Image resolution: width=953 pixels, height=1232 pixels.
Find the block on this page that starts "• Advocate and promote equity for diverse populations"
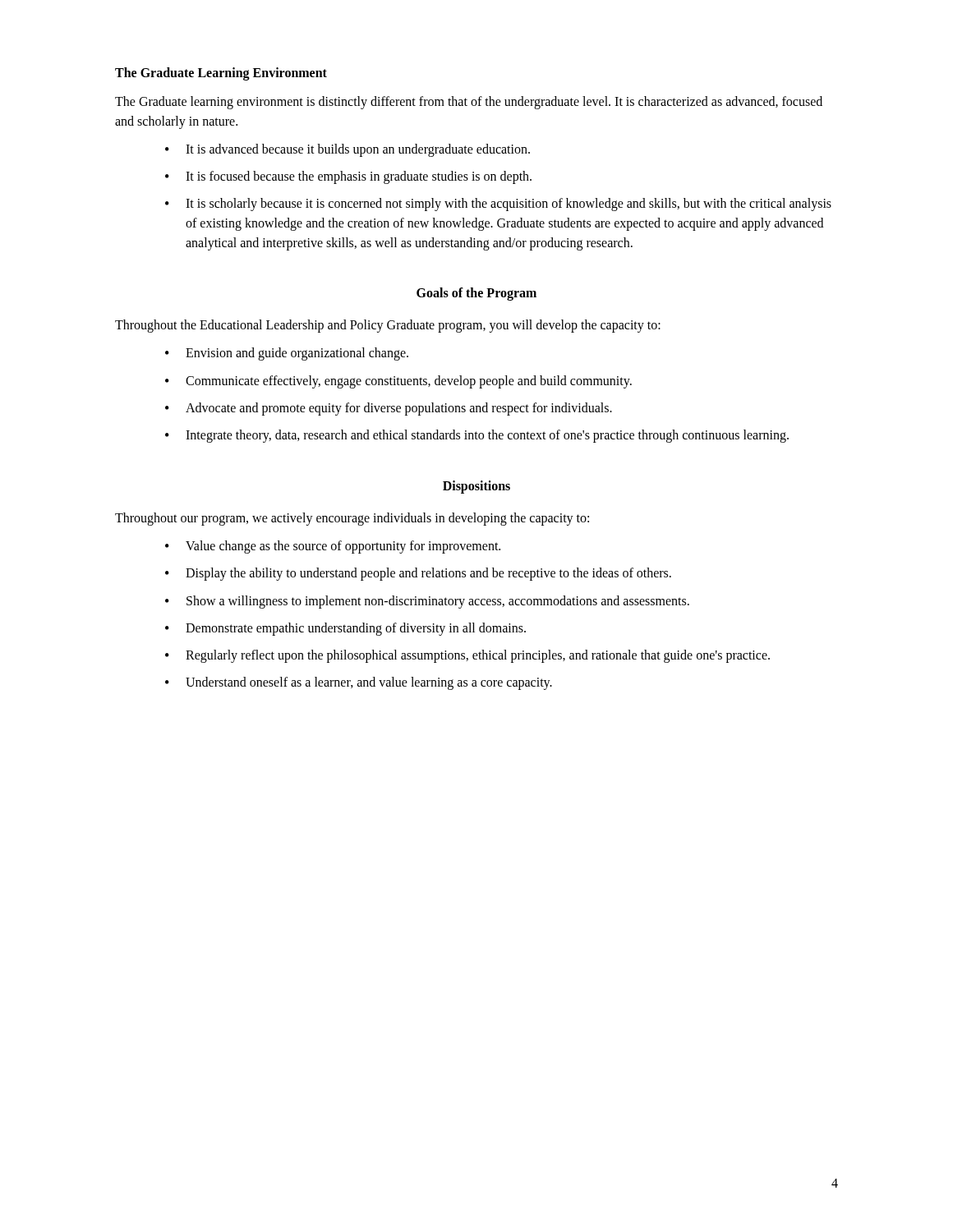[x=501, y=409]
